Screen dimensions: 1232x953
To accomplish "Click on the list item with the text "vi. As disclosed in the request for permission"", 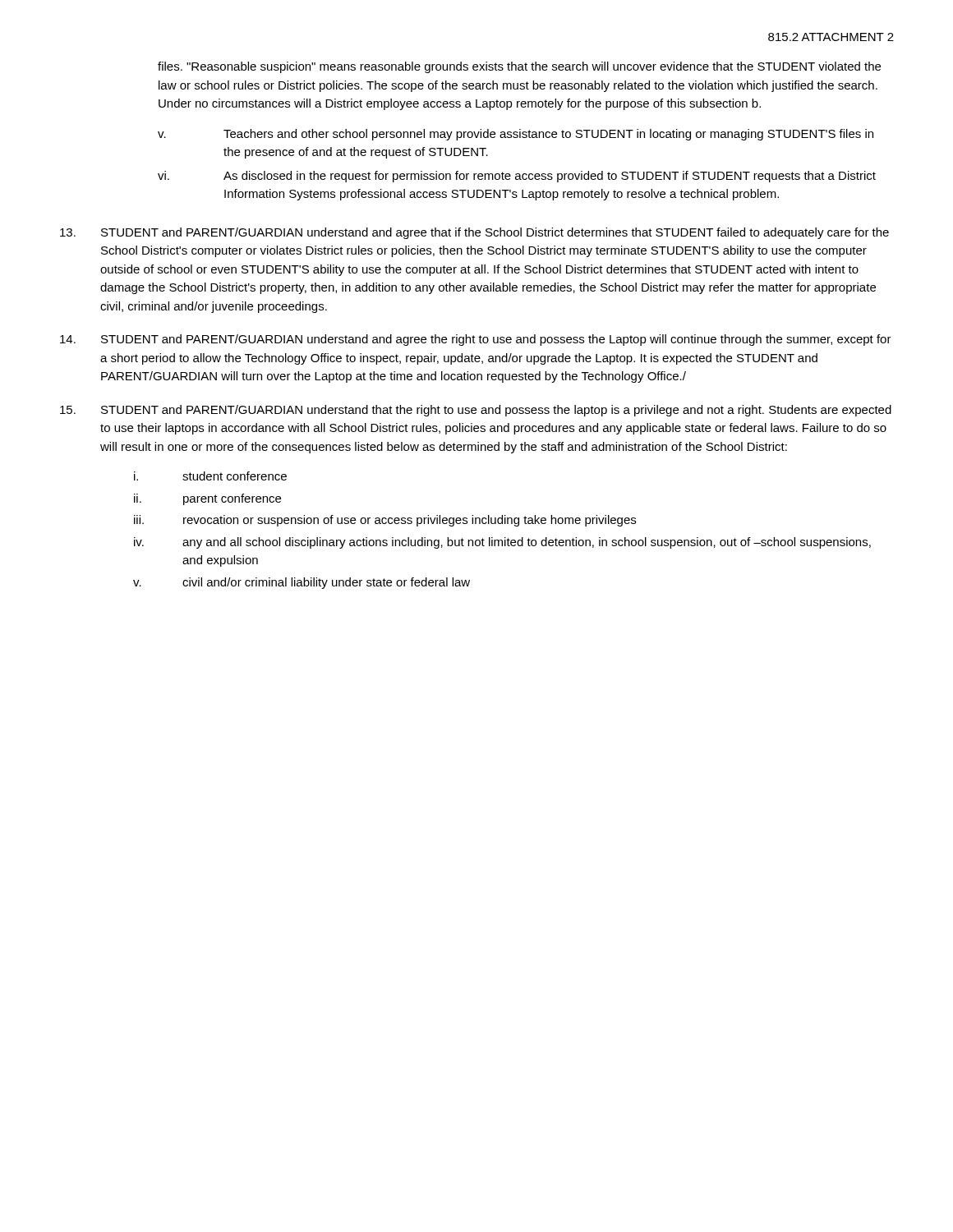I will click(526, 185).
